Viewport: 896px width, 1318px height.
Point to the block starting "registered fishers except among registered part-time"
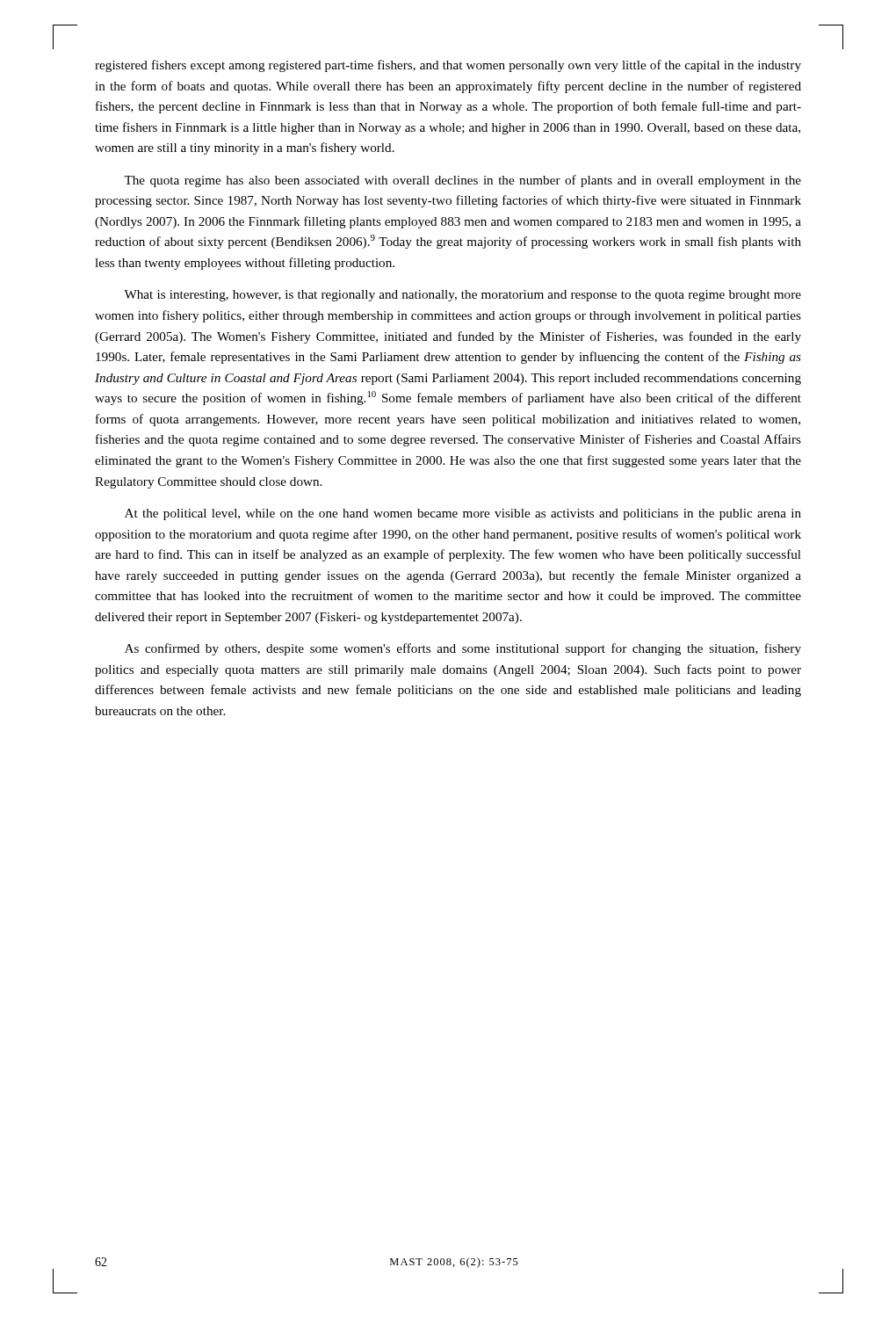pos(448,388)
